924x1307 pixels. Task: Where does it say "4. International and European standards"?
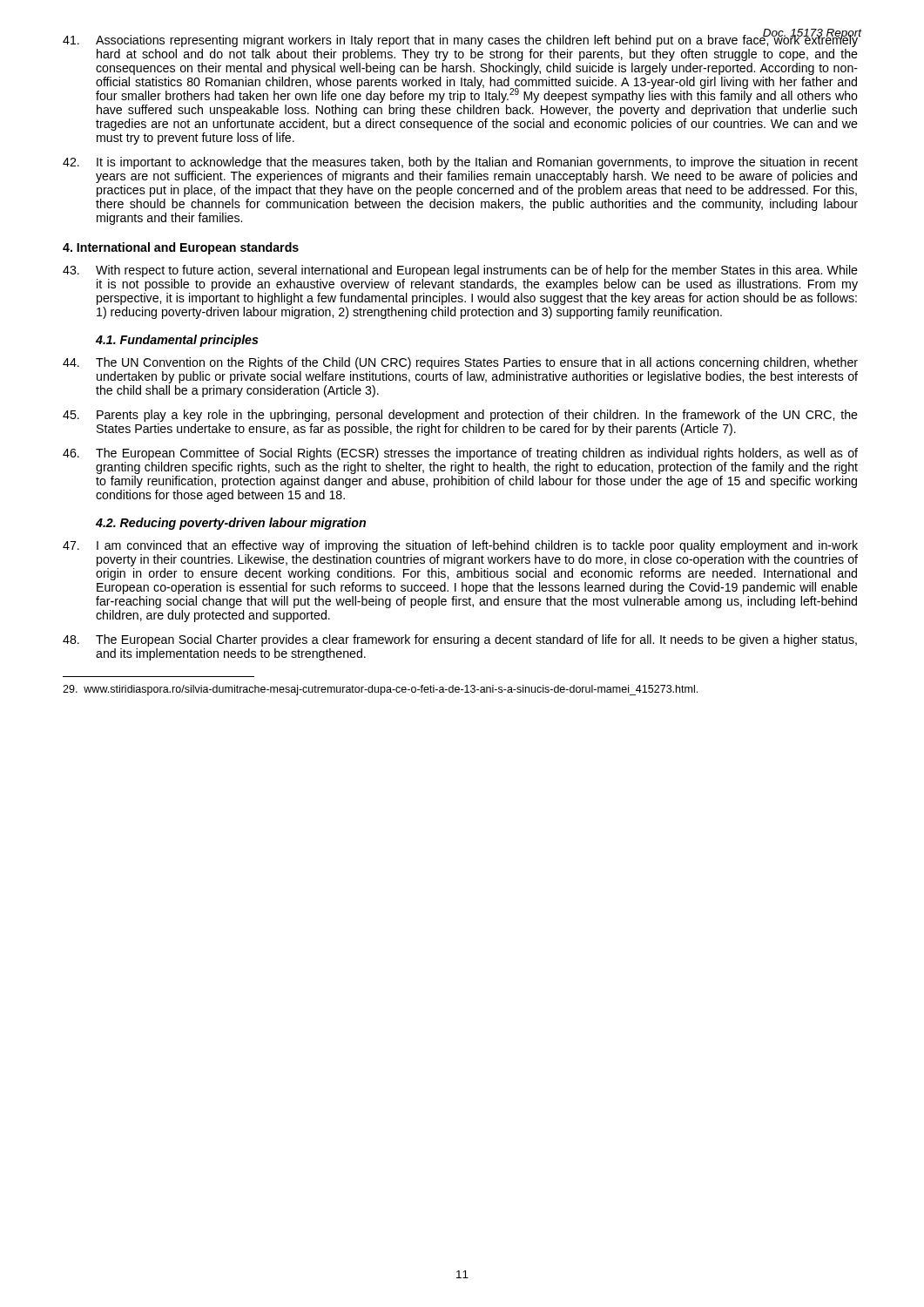click(x=181, y=247)
